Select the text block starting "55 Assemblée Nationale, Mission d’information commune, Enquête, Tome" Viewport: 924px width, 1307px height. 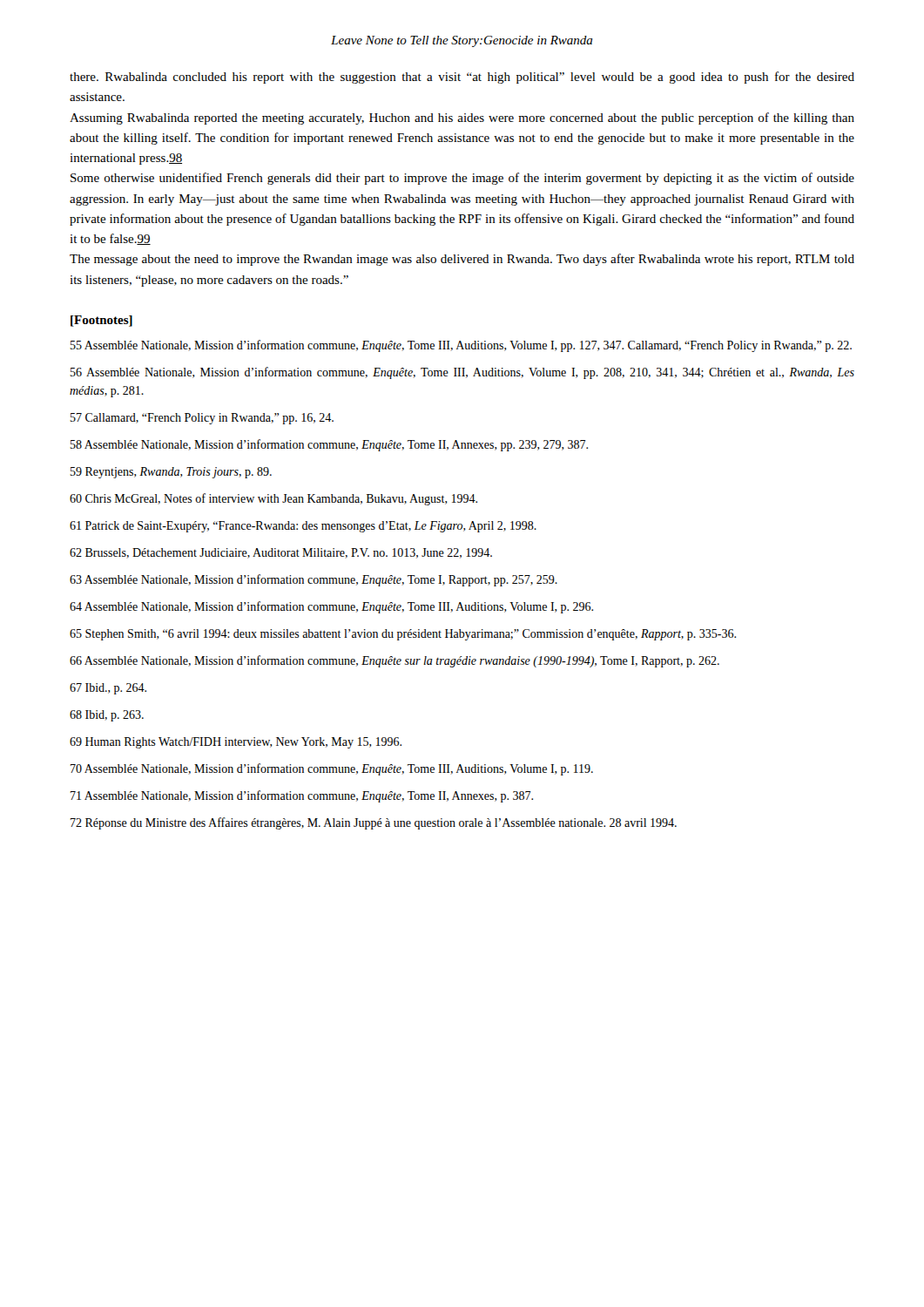[x=461, y=345]
